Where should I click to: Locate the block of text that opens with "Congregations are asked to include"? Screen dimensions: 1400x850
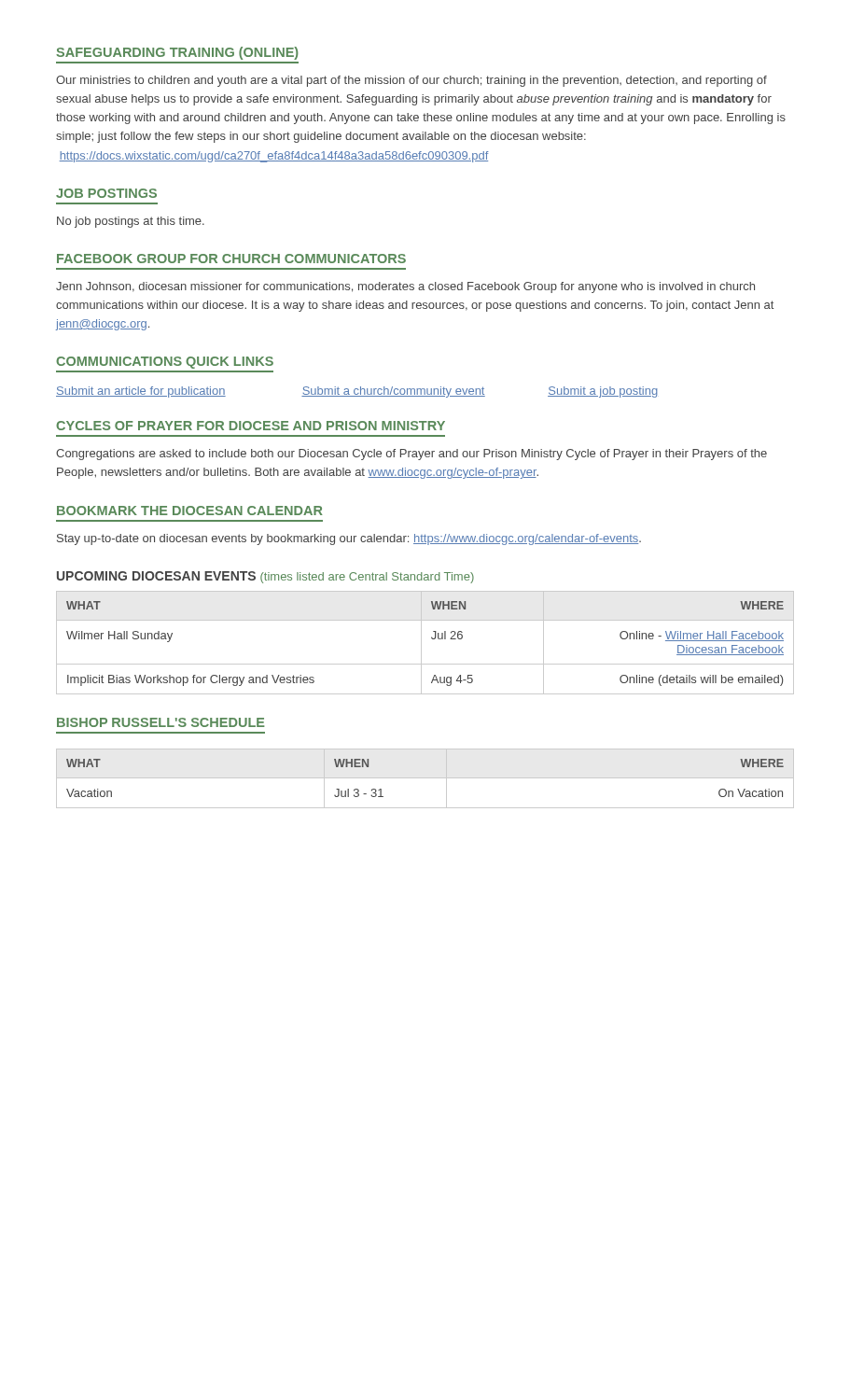(425, 463)
